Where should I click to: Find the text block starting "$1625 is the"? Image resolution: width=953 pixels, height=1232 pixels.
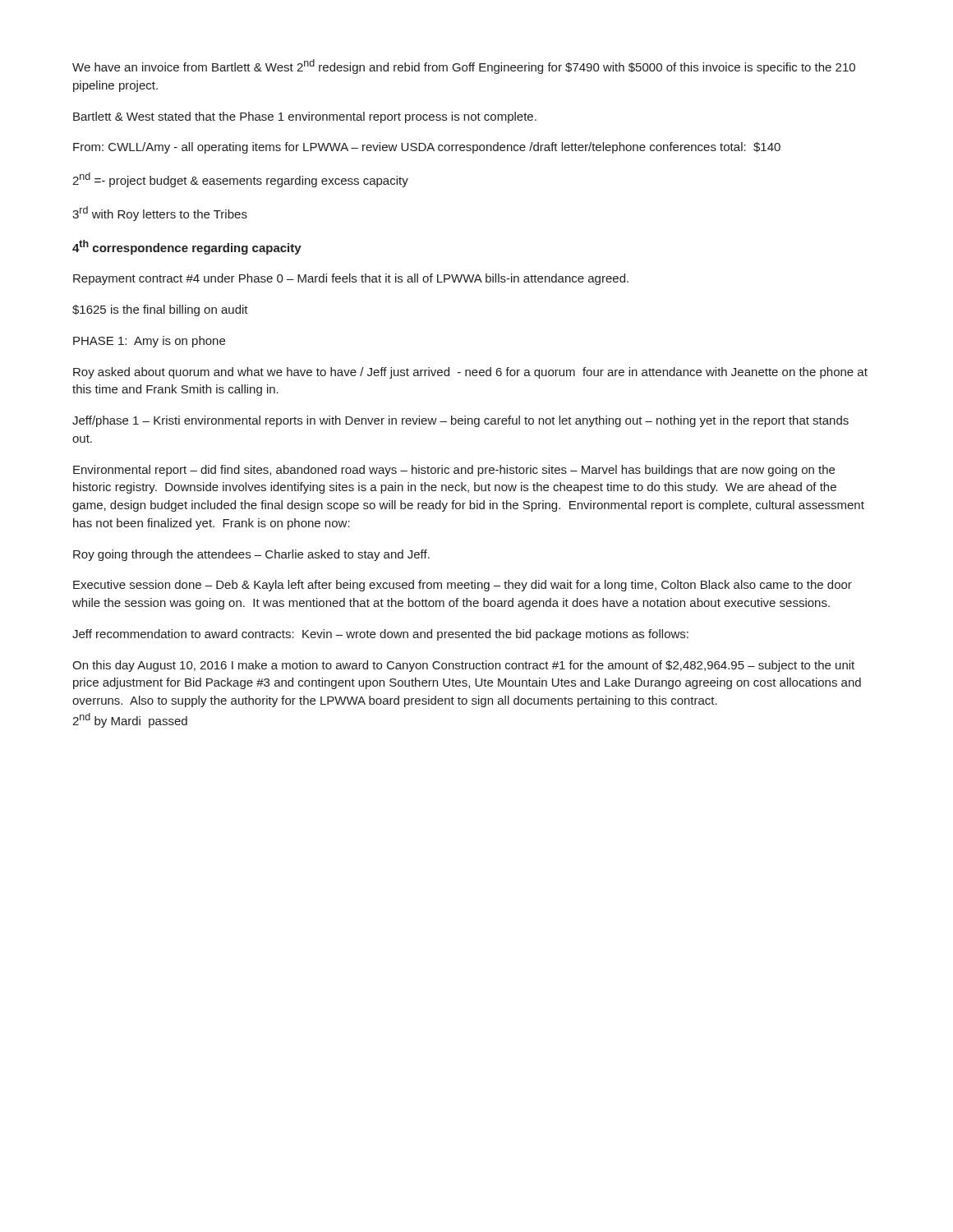click(x=160, y=309)
